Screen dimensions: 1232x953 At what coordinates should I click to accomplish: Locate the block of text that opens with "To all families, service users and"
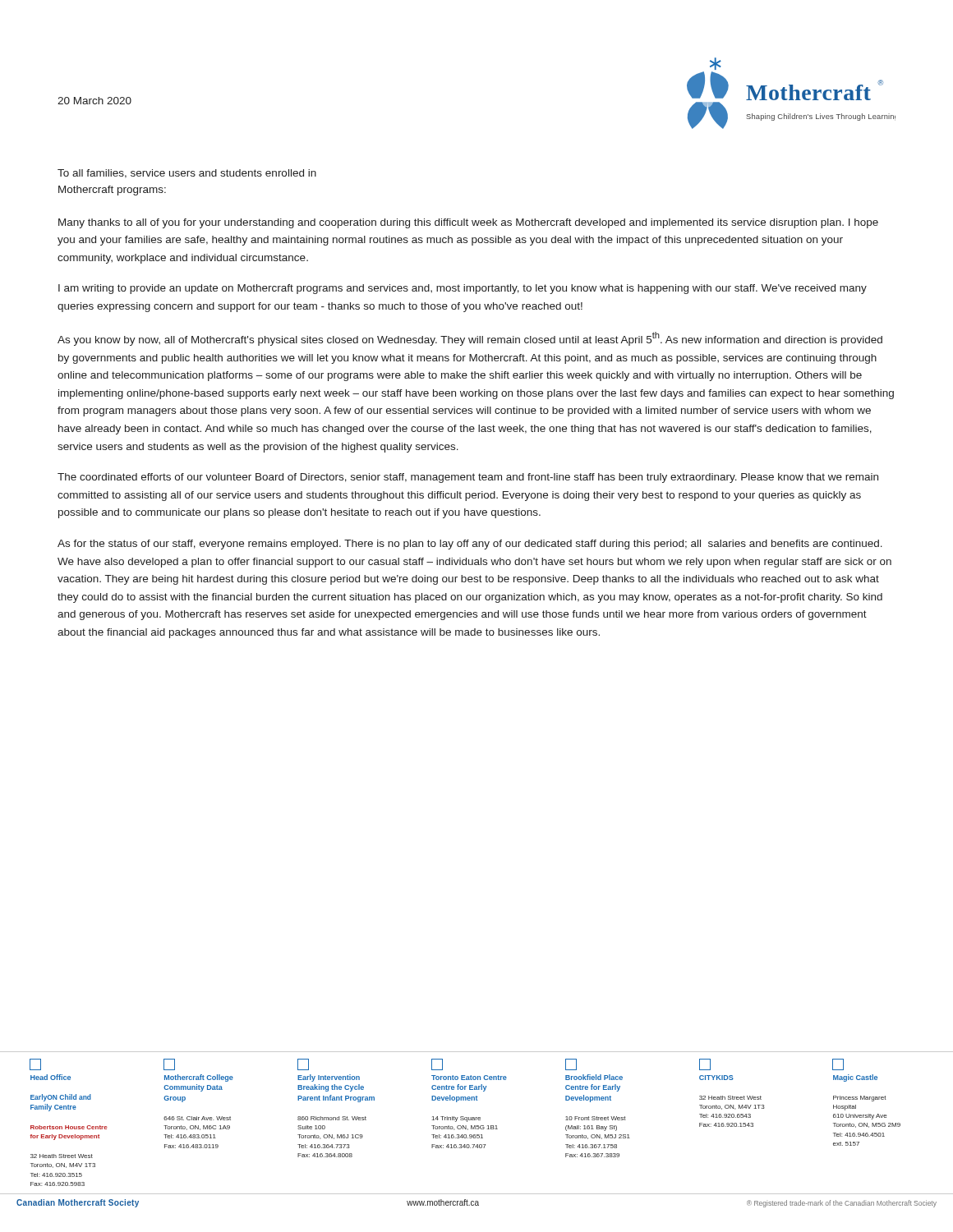(187, 181)
